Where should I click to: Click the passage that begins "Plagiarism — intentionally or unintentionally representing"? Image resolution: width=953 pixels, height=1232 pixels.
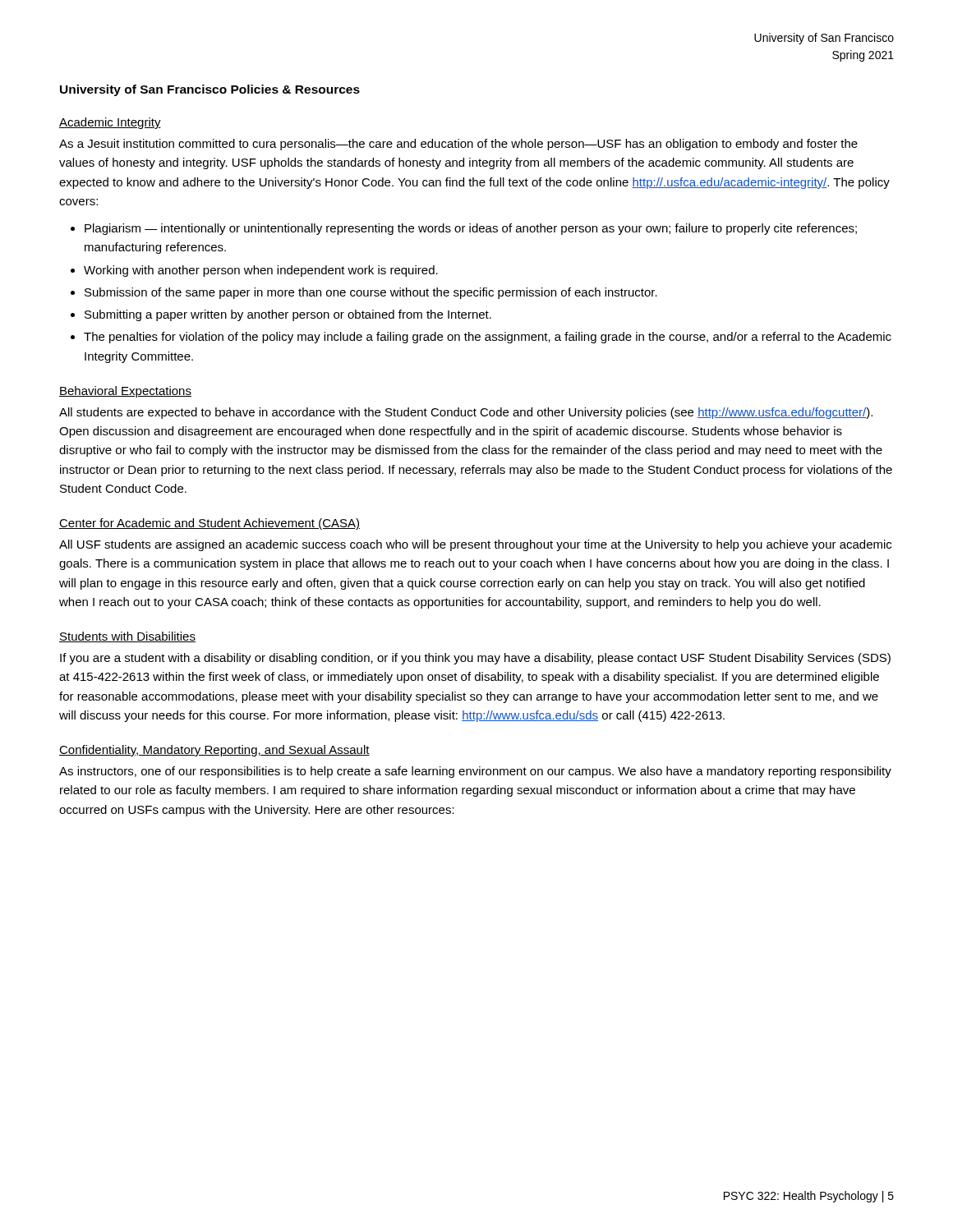[x=471, y=237]
